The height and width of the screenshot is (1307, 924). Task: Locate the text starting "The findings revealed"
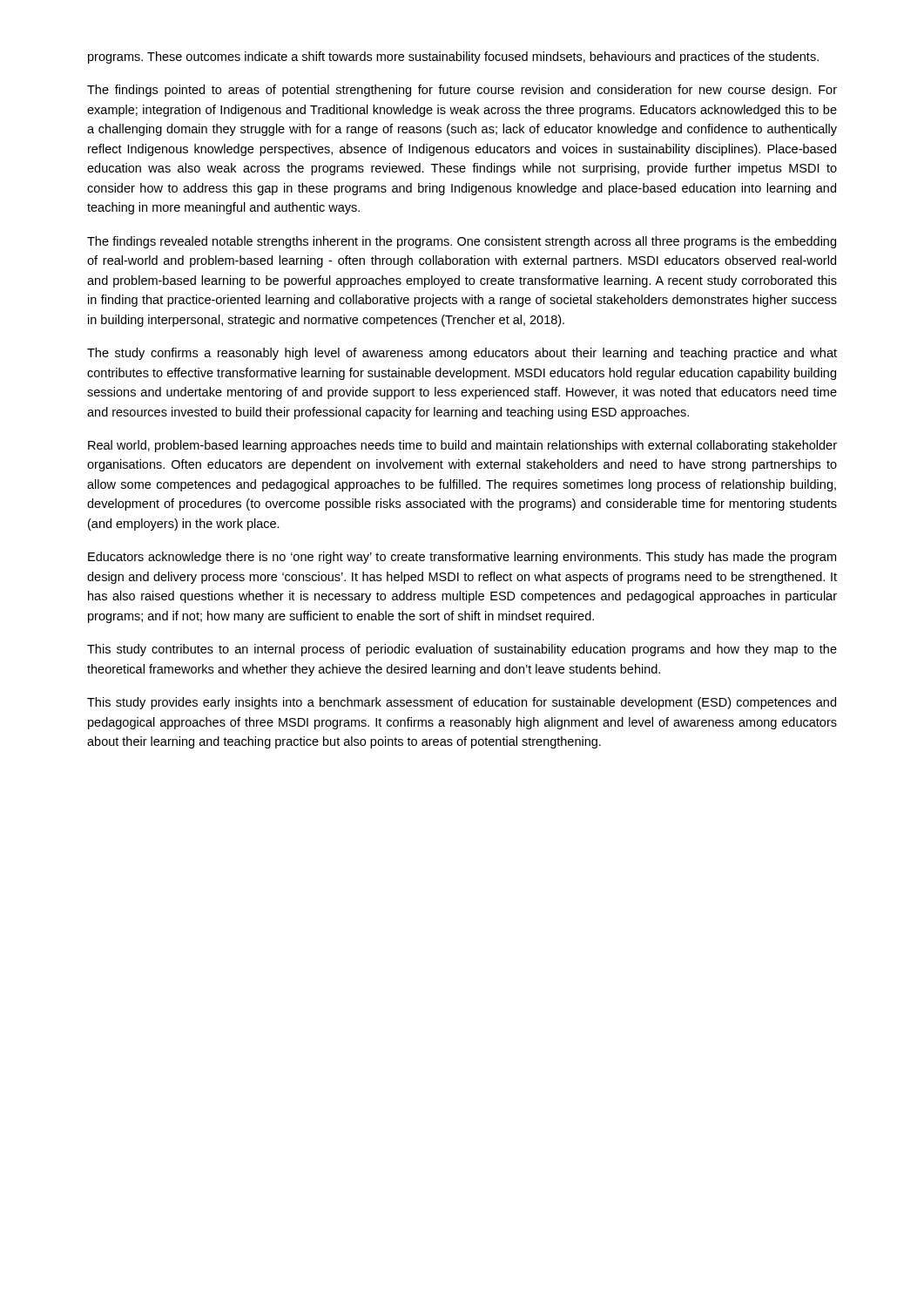[462, 280]
